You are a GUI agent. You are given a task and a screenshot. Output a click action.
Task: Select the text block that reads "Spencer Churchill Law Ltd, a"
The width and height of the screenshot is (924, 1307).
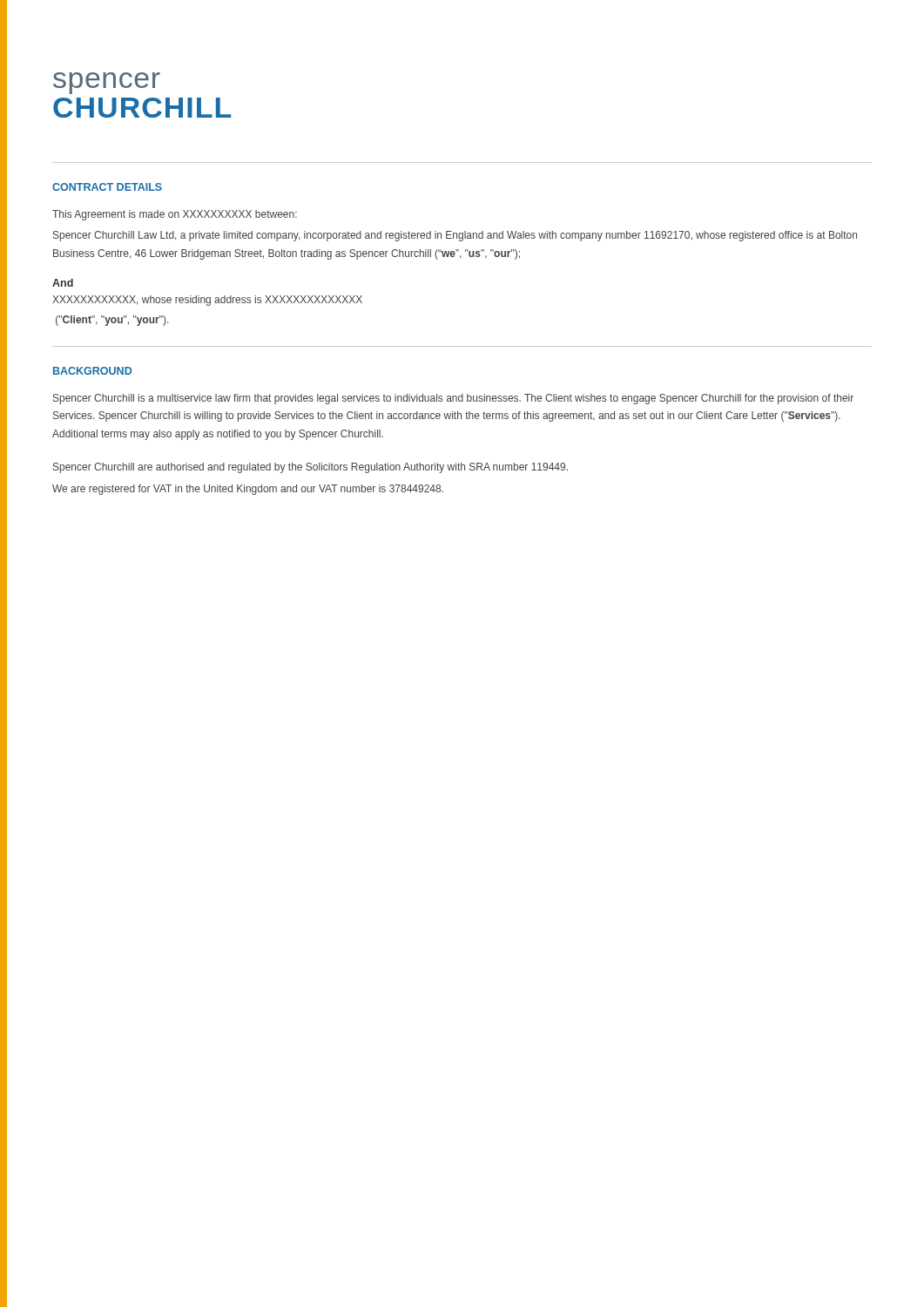[x=455, y=244]
